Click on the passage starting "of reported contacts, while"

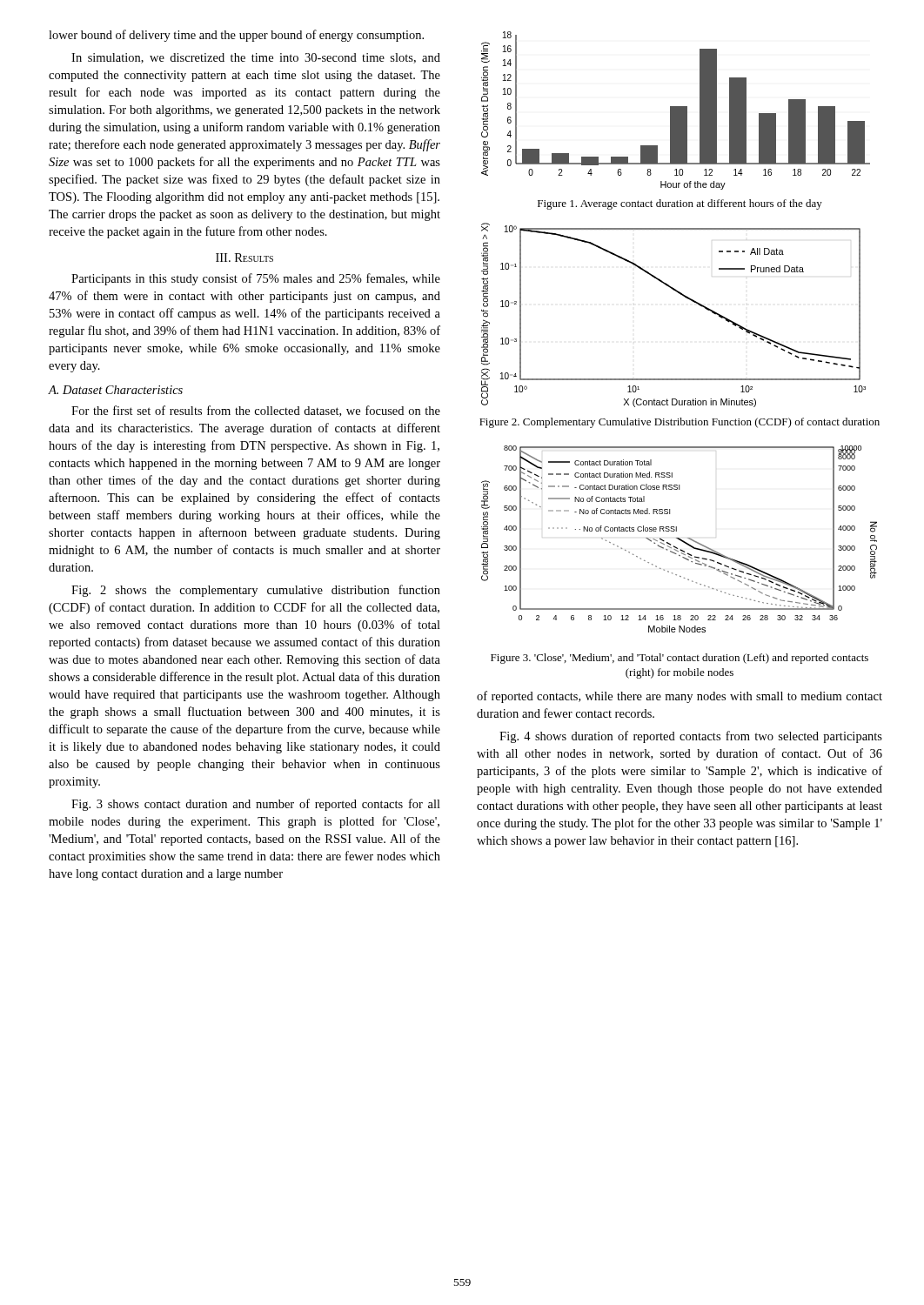tap(680, 704)
